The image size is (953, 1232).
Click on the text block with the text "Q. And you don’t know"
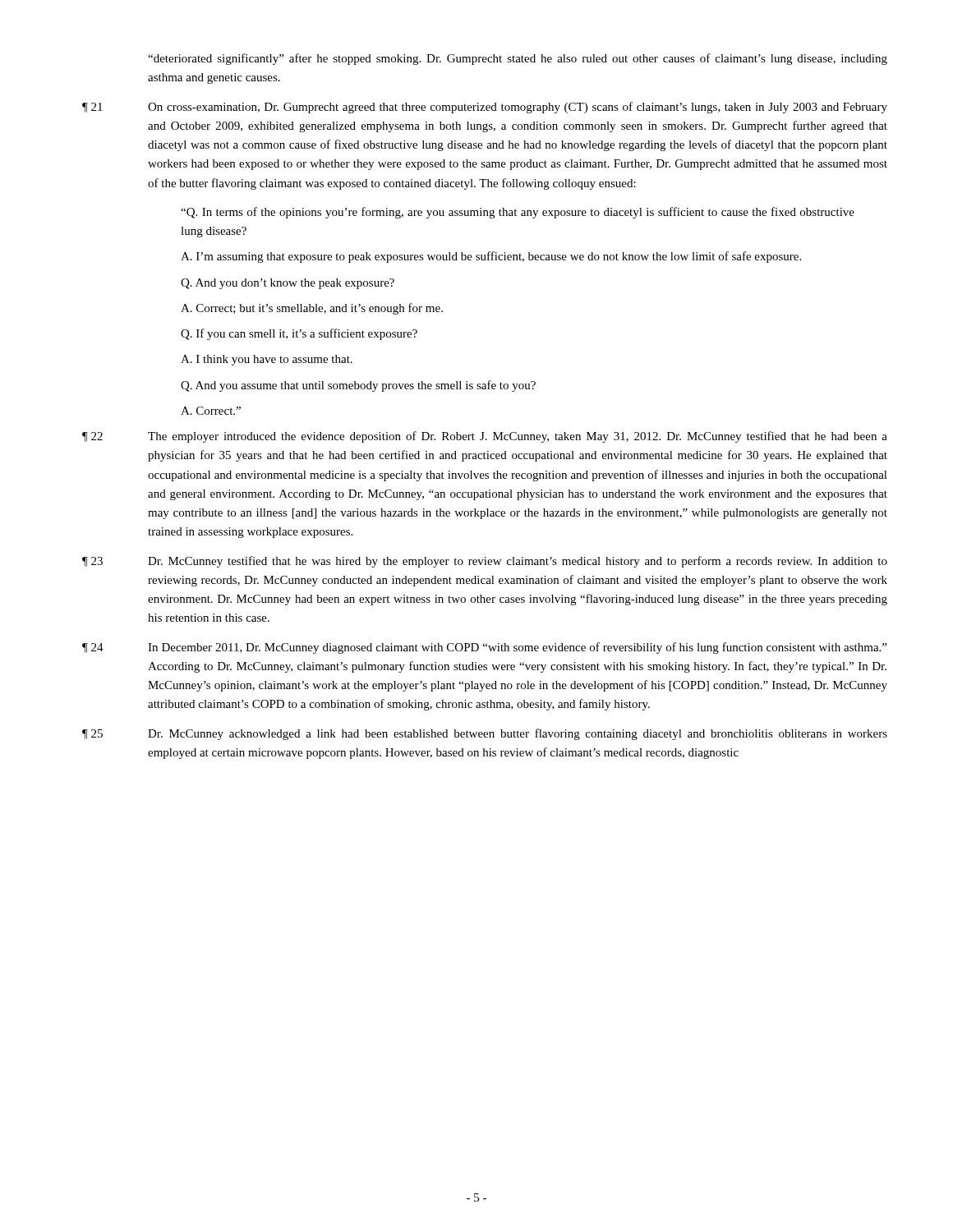click(x=288, y=282)
